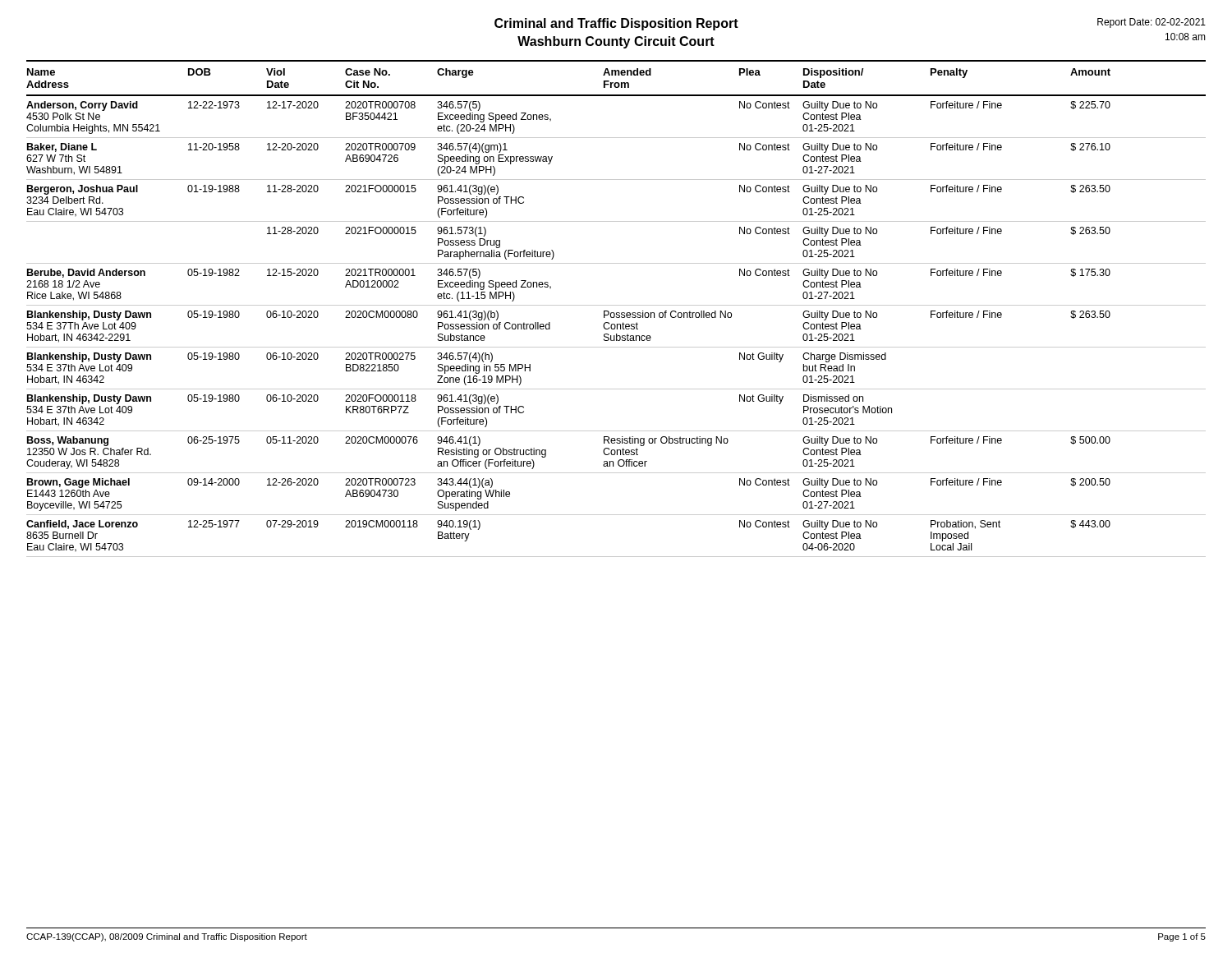Find the text containing "Report Date: 02-02-202110:08 am"
The image size is (1232, 953).
(x=1151, y=30)
